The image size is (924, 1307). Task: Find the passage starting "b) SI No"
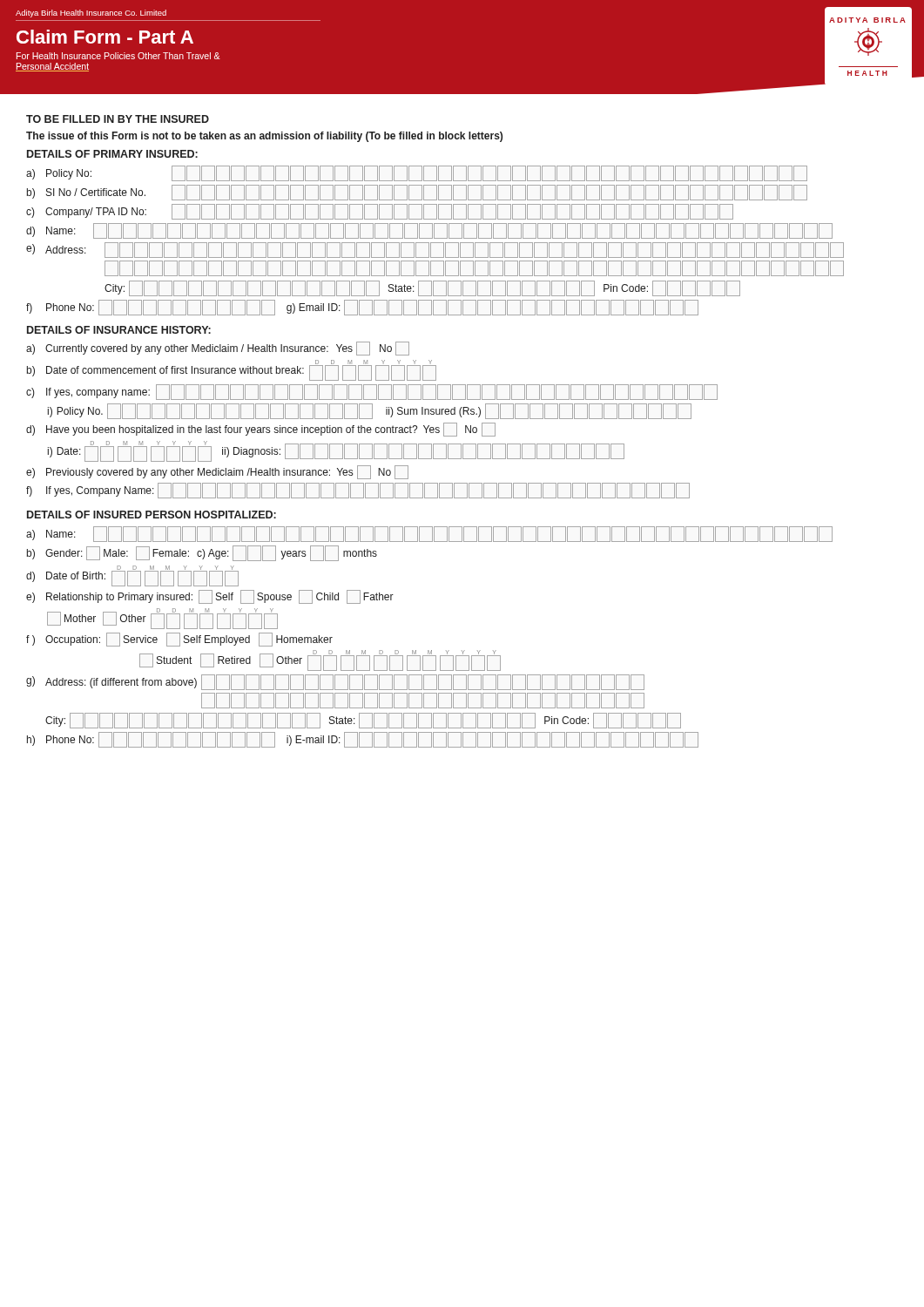tap(417, 193)
